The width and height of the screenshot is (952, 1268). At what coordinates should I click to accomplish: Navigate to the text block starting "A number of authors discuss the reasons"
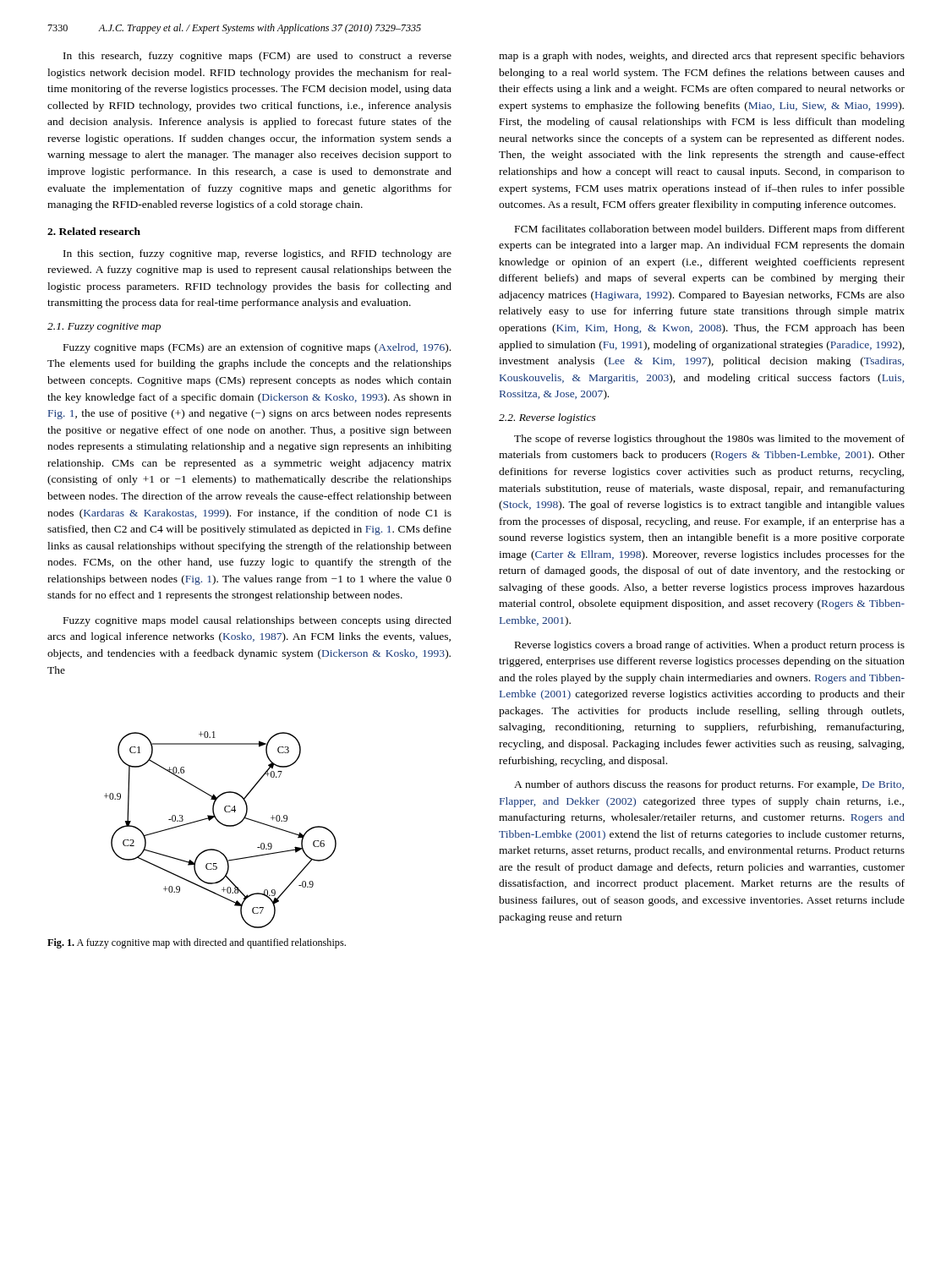pos(702,850)
